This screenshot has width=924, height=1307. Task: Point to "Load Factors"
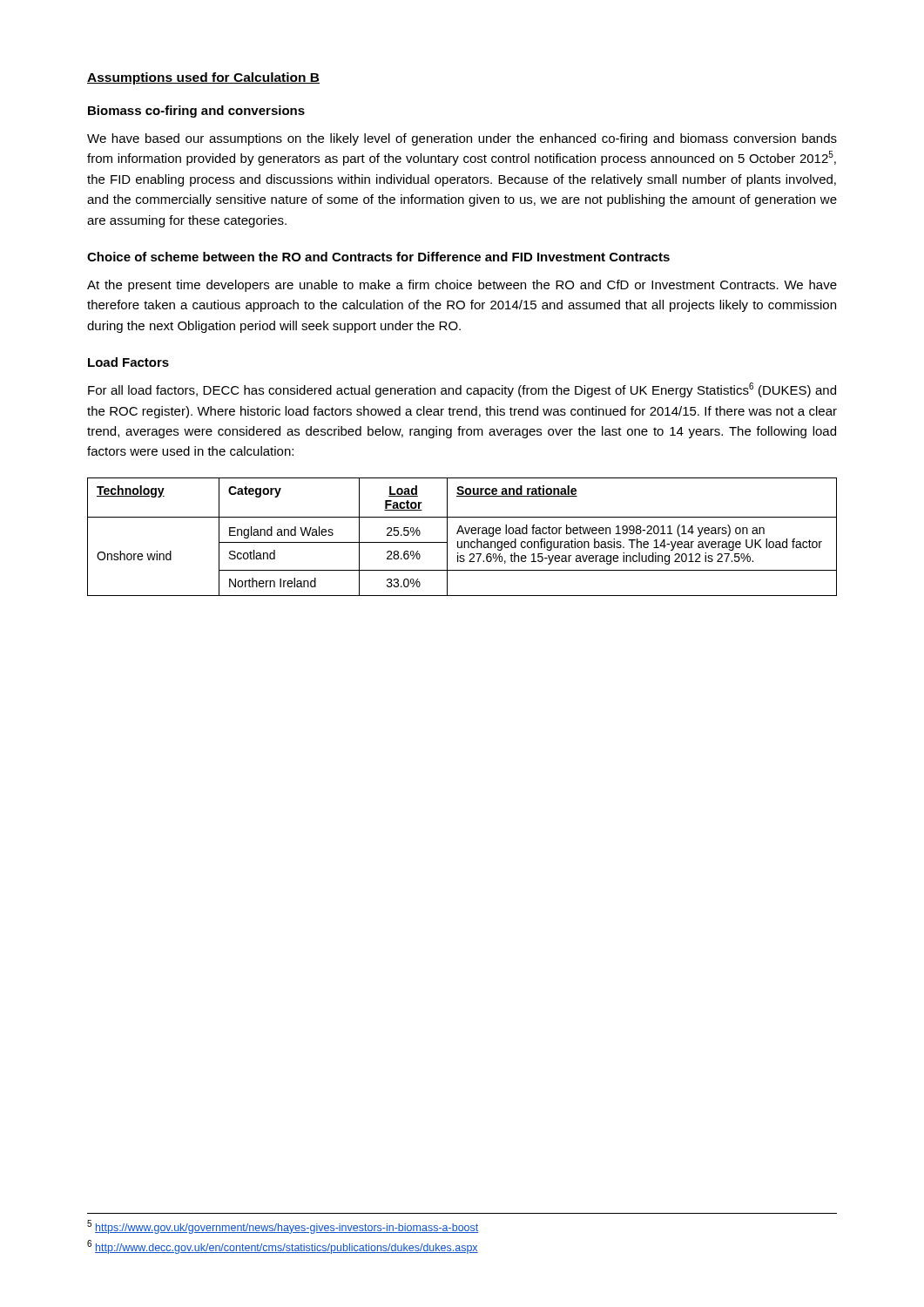[x=128, y=362]
